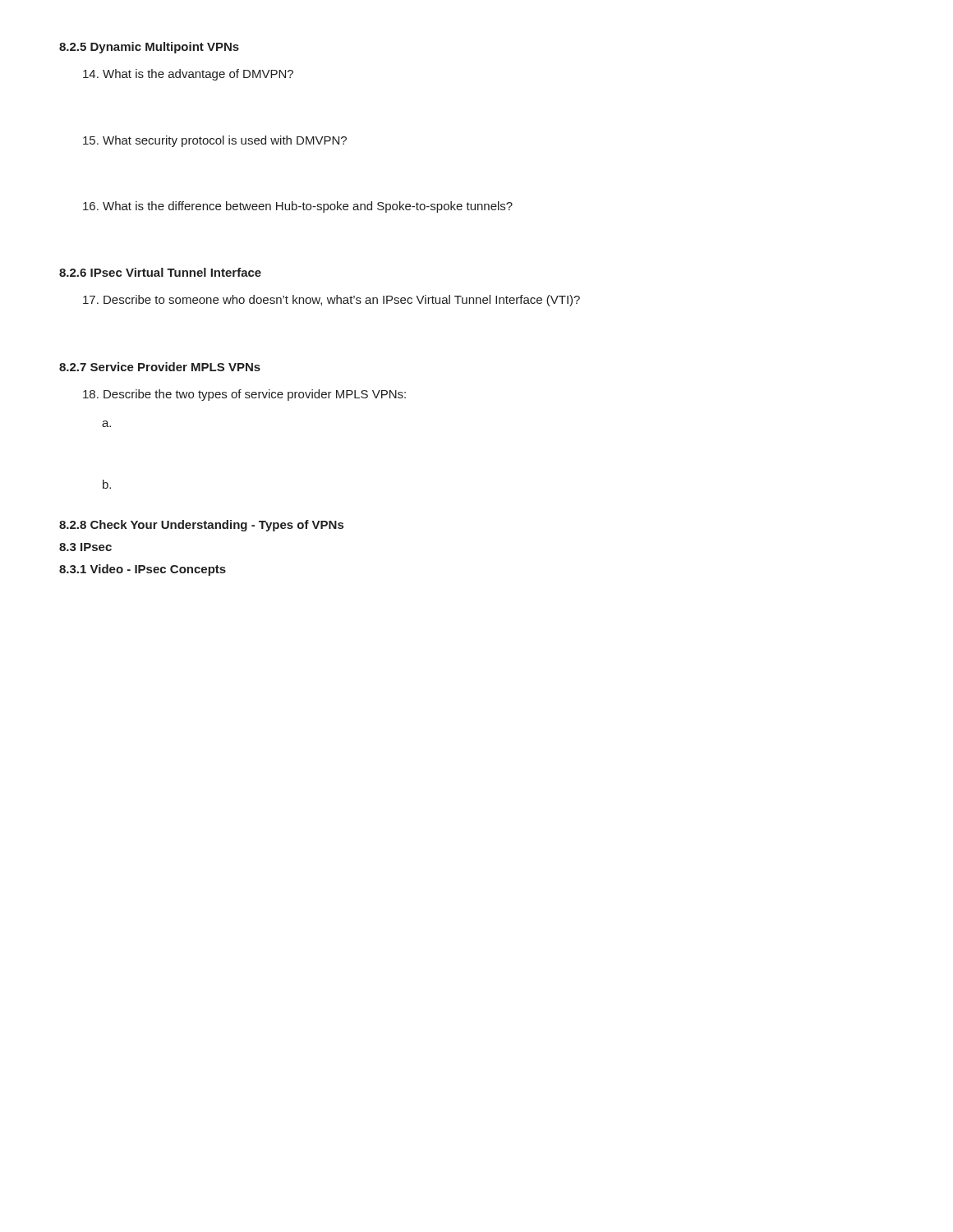
Task: Find the section header containing "8.3.1 Video -"
Action: 143,568
